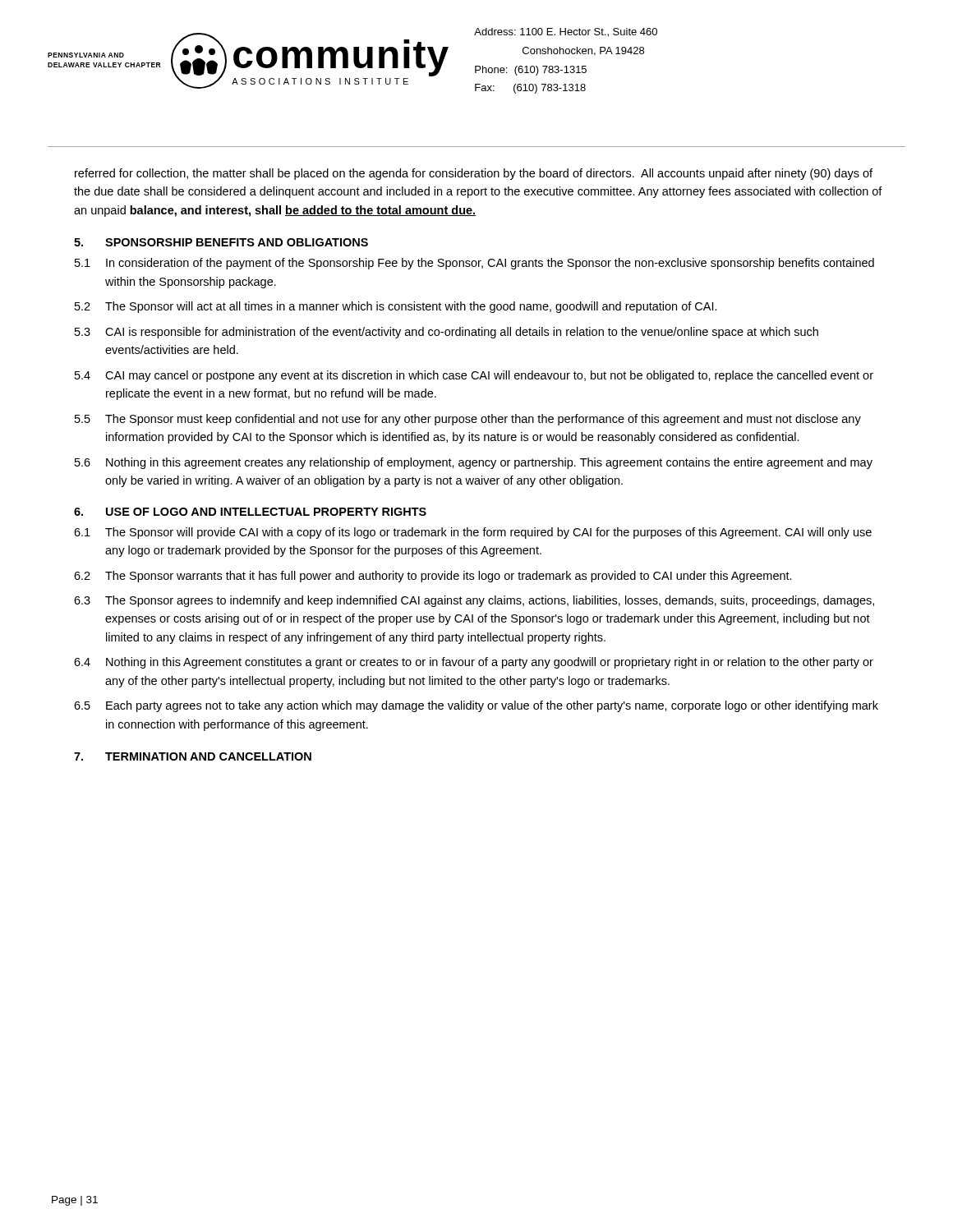Locate the block of text that opens with "6.4 Nothing in this Agreement constitutes a grant"
This screenshot has width=953, height=1232.
pyautogui.click(x=481, y=672)
